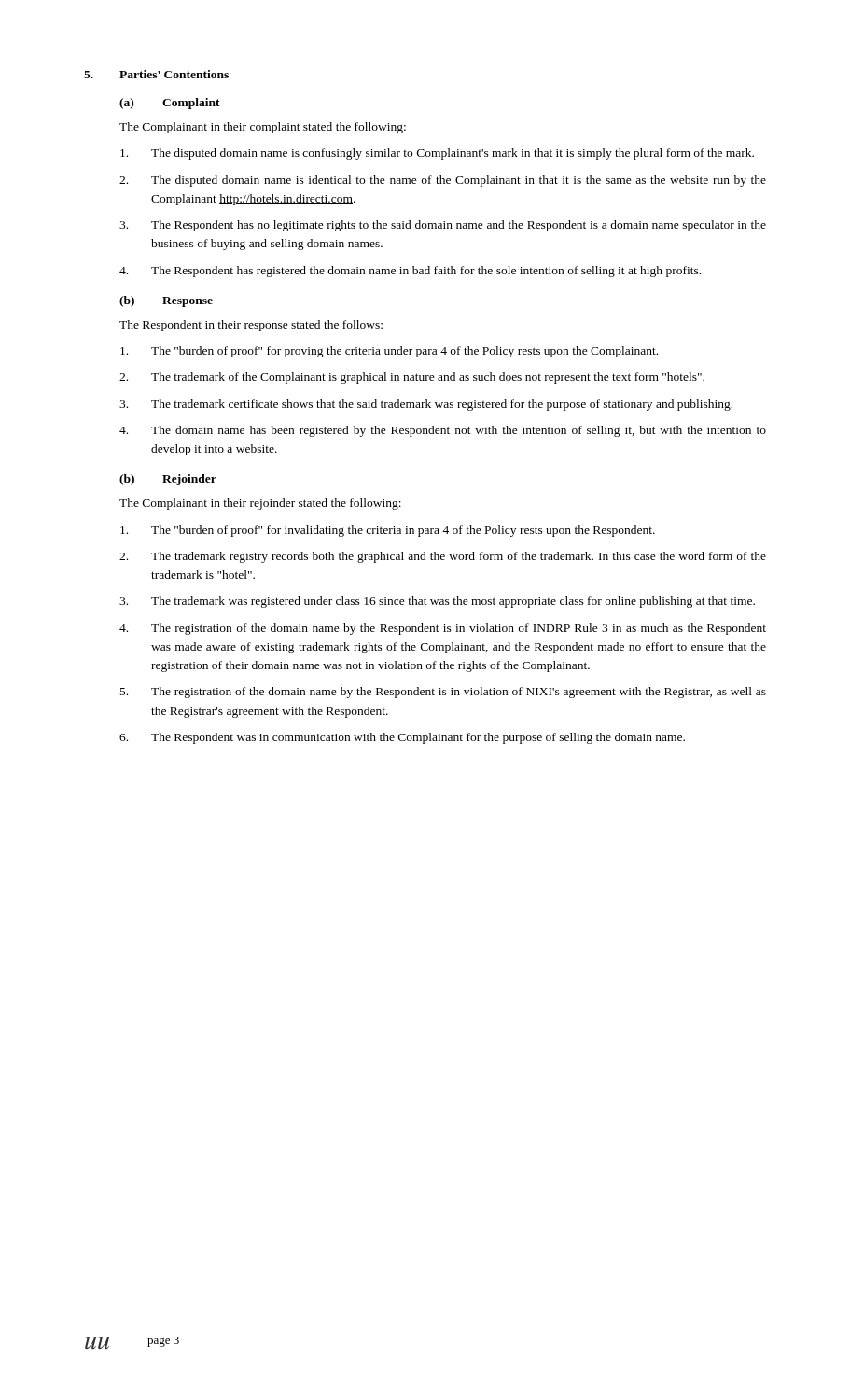Locate the block of text that opens with "3. The trademark certificate shows"
Image resolution: width=850 pixels, height=1400 pixels.
click(x=443, y=404)
